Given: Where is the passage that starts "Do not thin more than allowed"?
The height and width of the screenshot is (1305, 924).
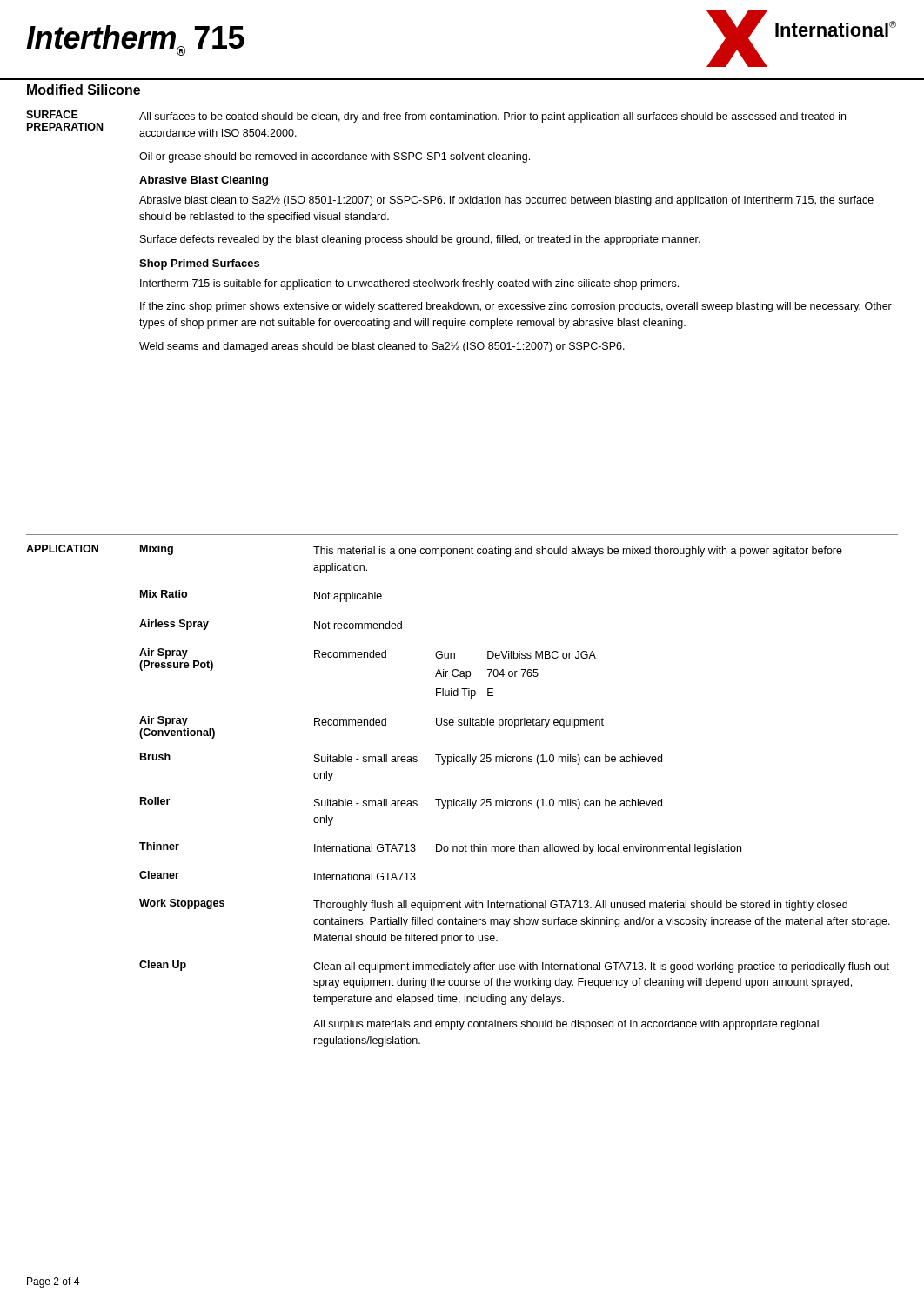Looking at the screenshot, I should click(x=589, y=848).
